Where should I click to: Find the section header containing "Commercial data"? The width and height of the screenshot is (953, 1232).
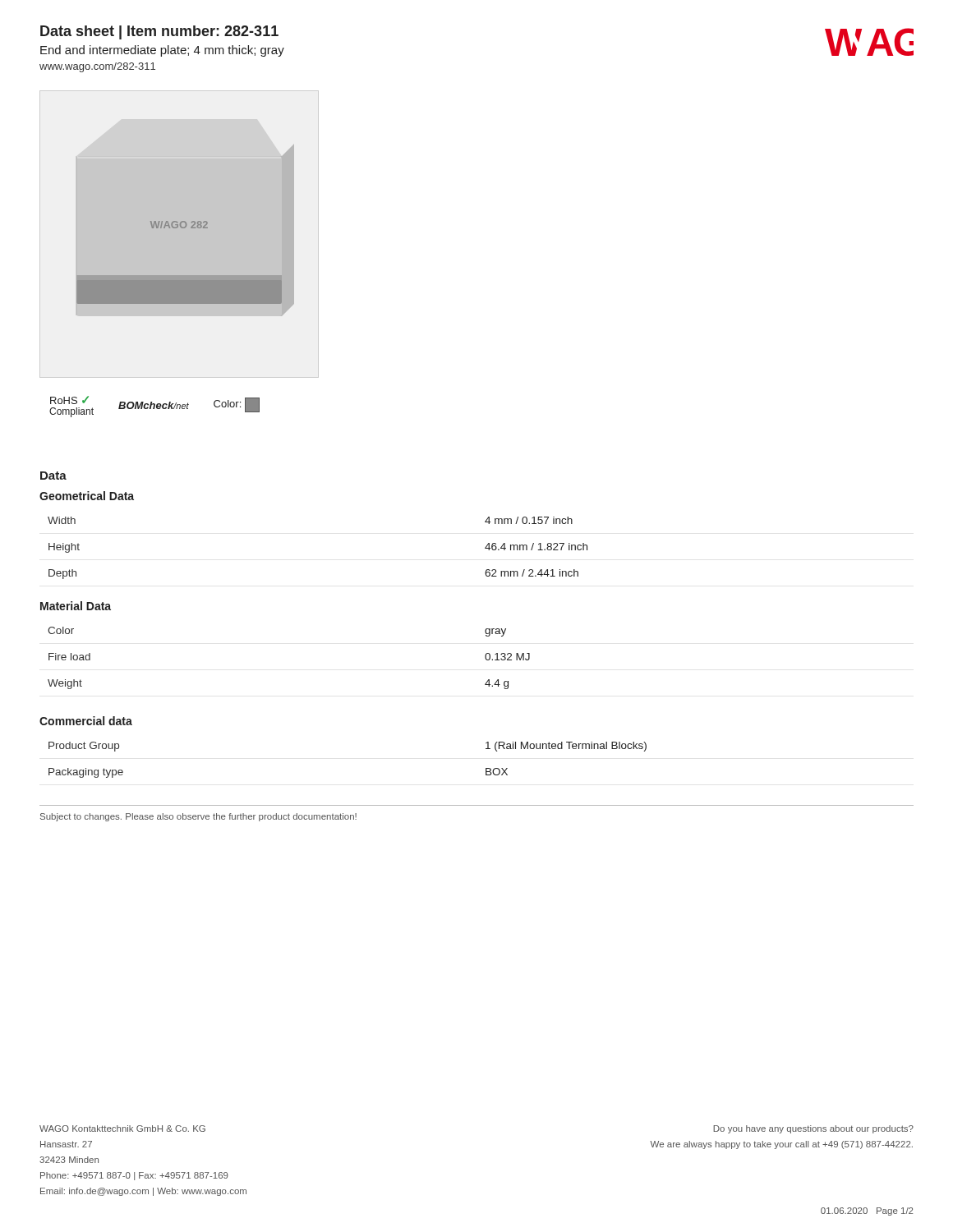point(86,721)
